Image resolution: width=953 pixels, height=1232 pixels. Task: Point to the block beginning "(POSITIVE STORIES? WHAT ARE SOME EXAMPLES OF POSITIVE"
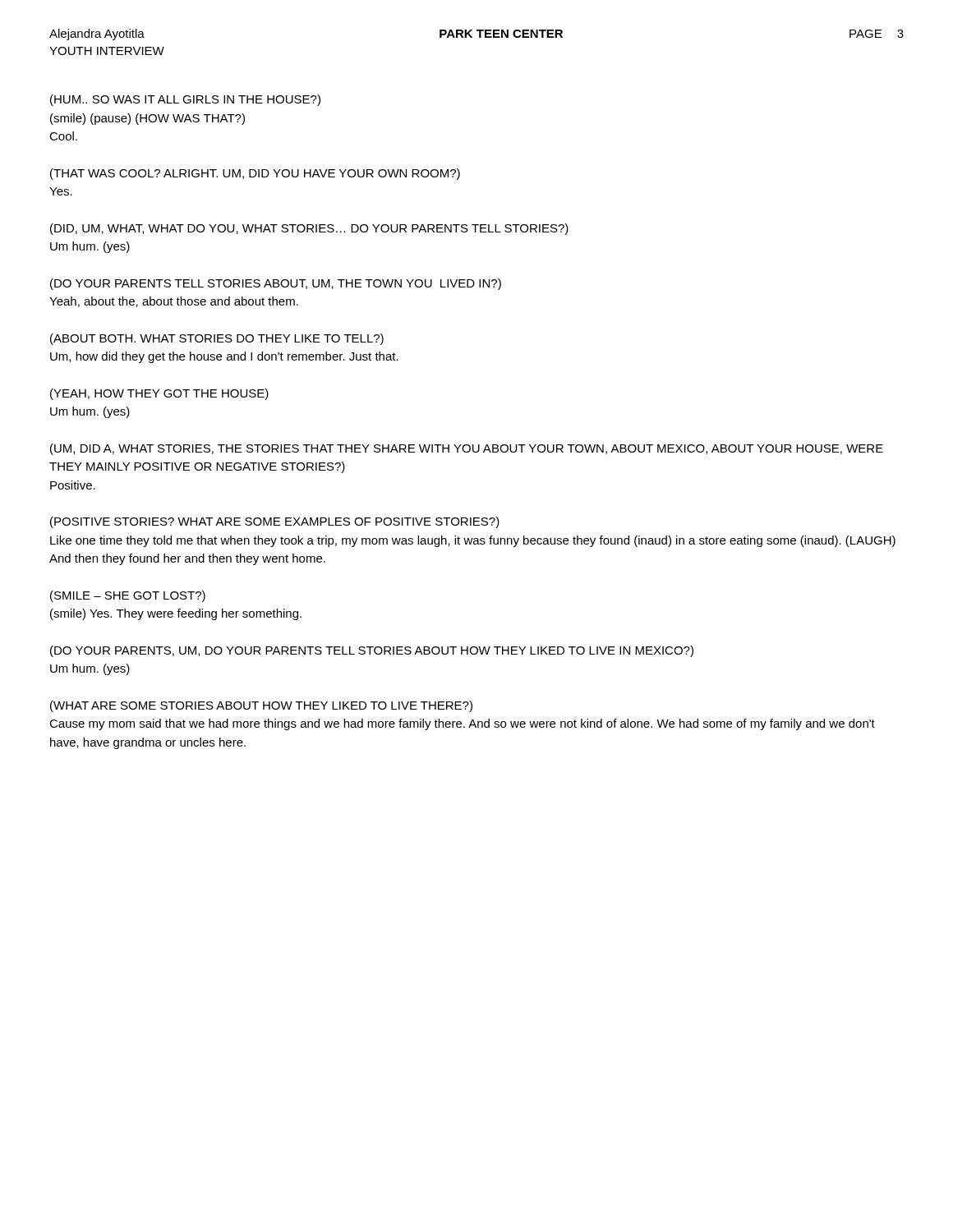[x=476, y=540]
